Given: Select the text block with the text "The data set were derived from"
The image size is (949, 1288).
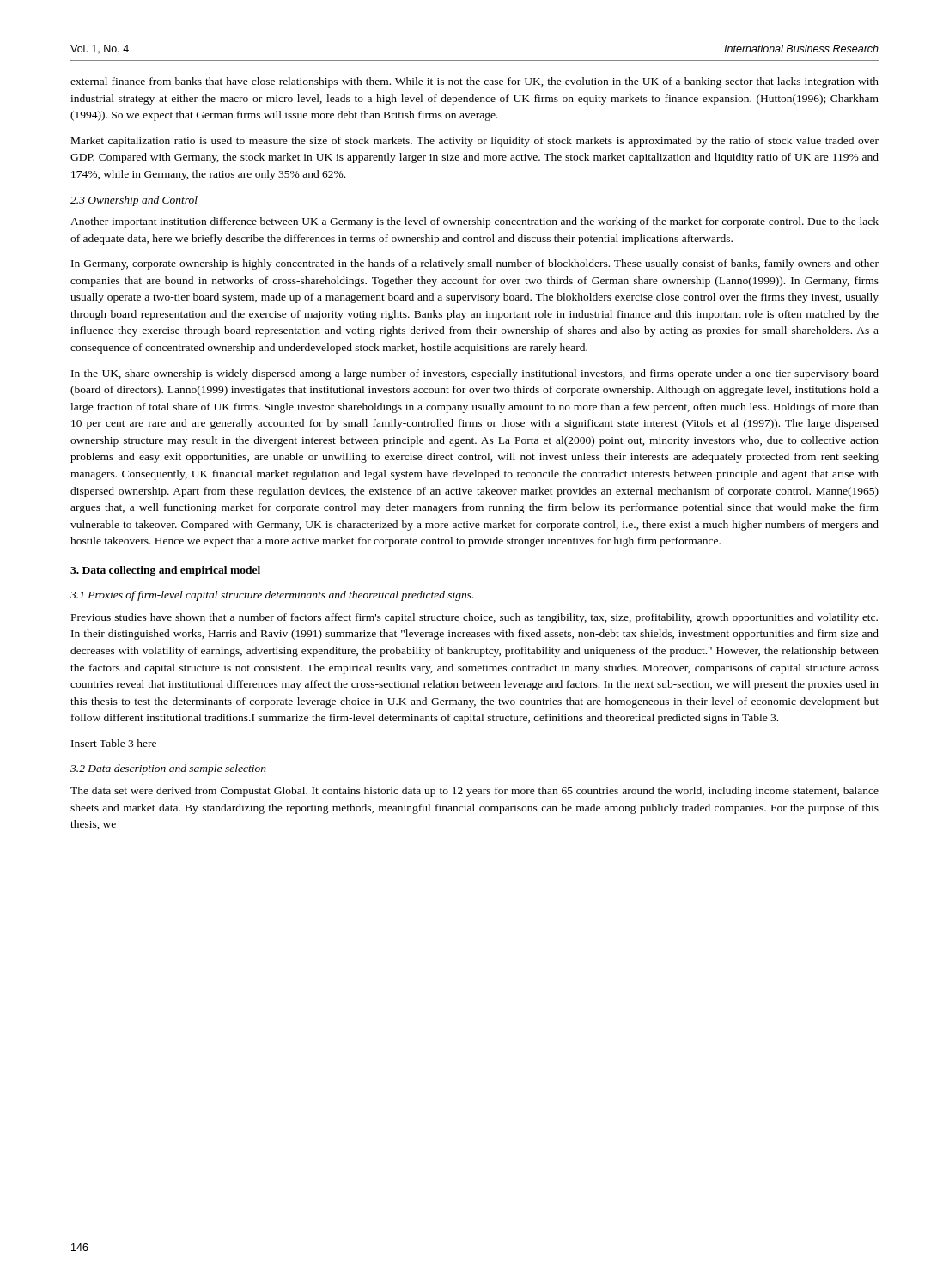Looking at the screenshot, I should (474, 807).
